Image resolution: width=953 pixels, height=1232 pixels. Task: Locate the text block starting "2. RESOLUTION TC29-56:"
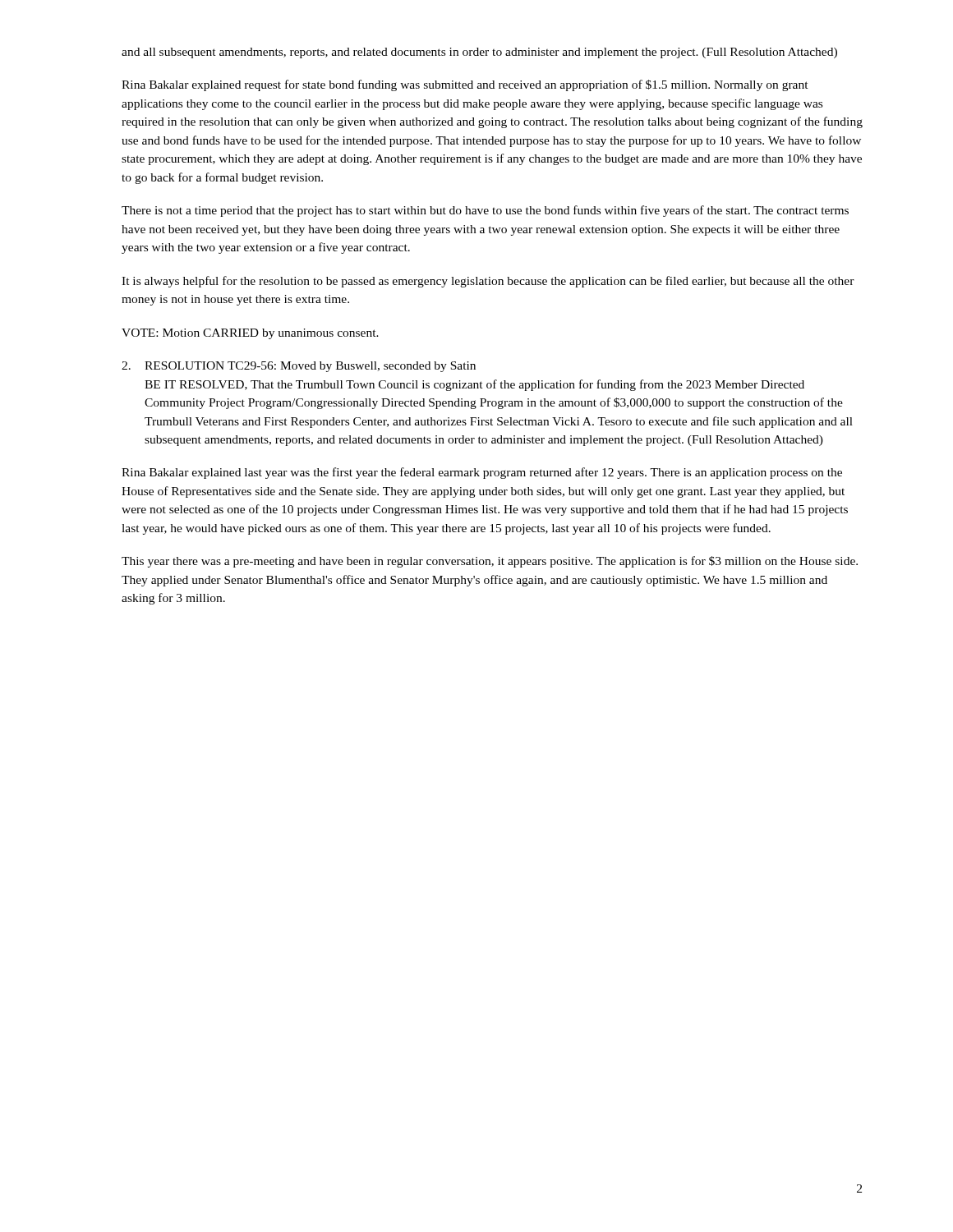(492, 403)
